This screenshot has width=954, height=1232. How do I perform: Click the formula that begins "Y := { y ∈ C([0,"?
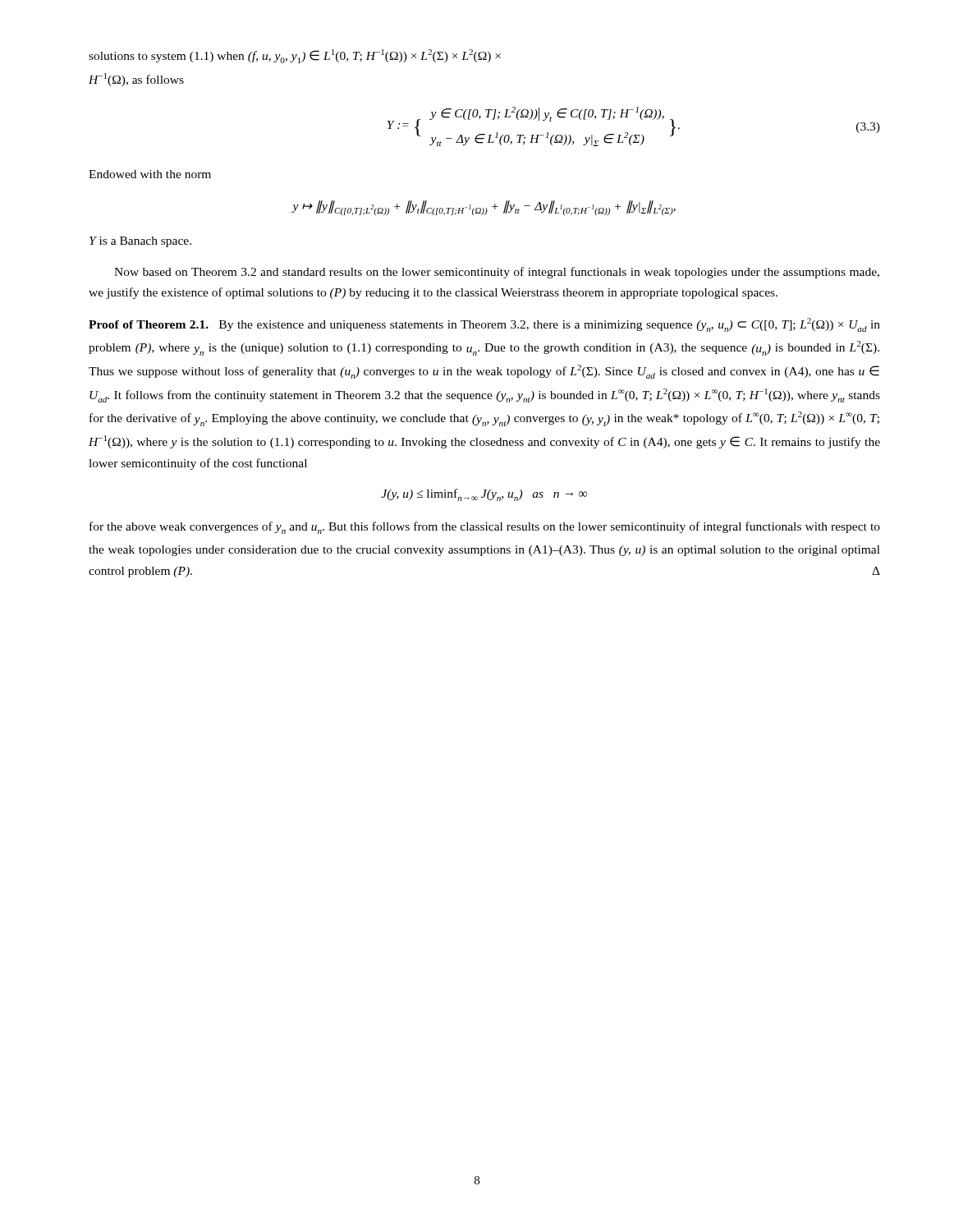pyautogui.click(x=633, y=126)
